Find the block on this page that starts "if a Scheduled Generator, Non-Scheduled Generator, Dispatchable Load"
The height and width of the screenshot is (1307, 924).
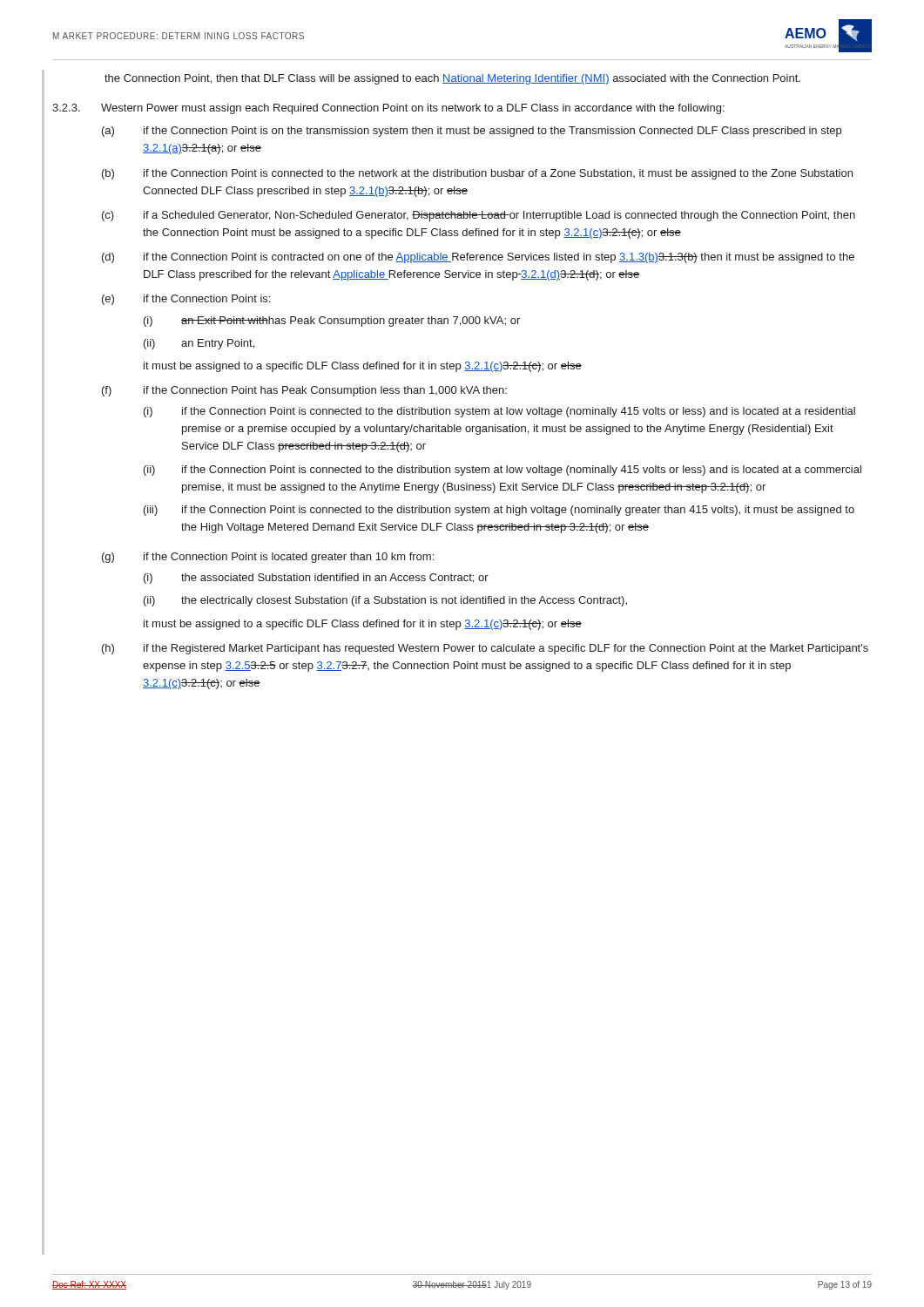click(499, 223)
